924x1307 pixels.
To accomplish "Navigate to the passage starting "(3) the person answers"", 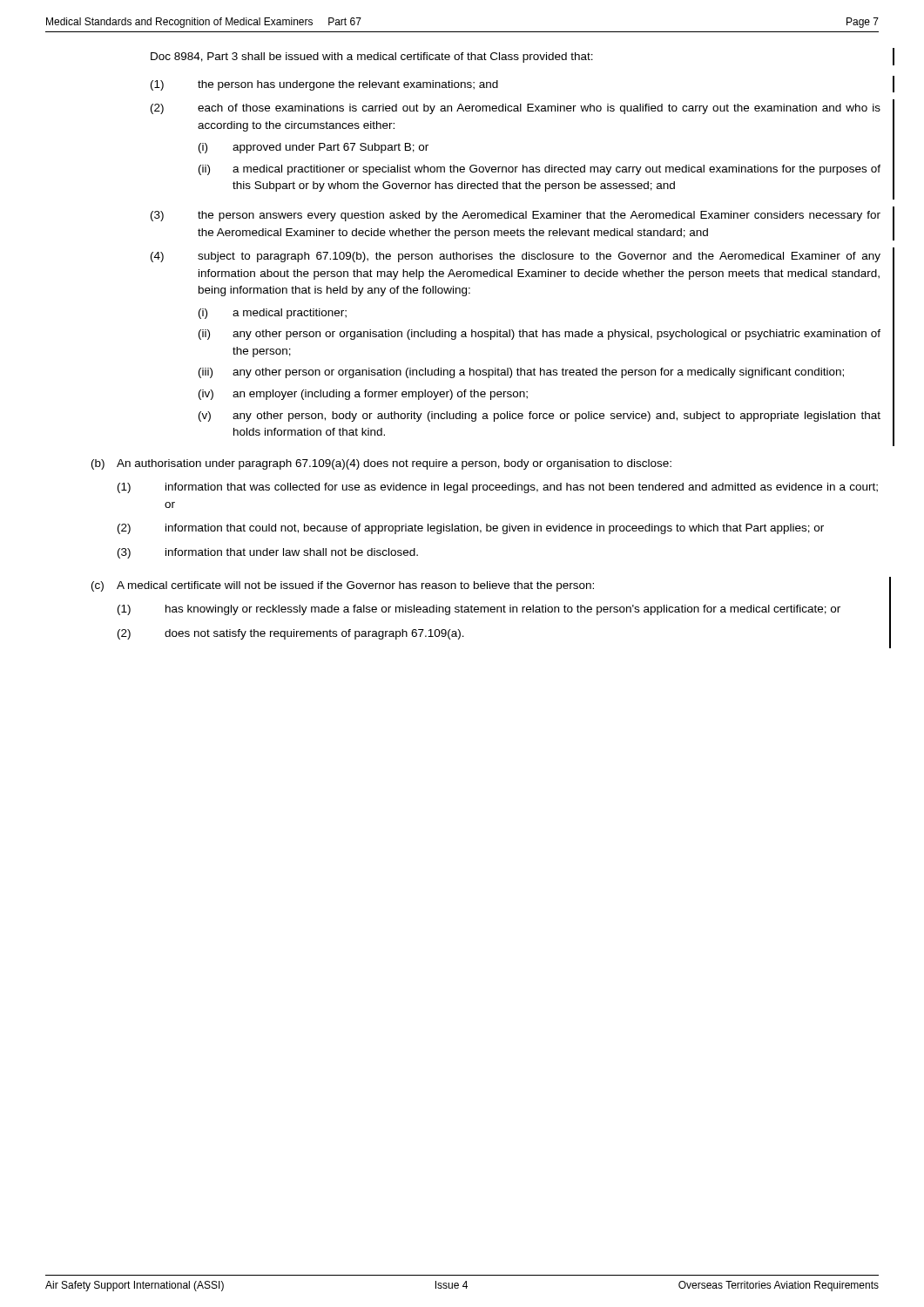I will pos(515,223).
